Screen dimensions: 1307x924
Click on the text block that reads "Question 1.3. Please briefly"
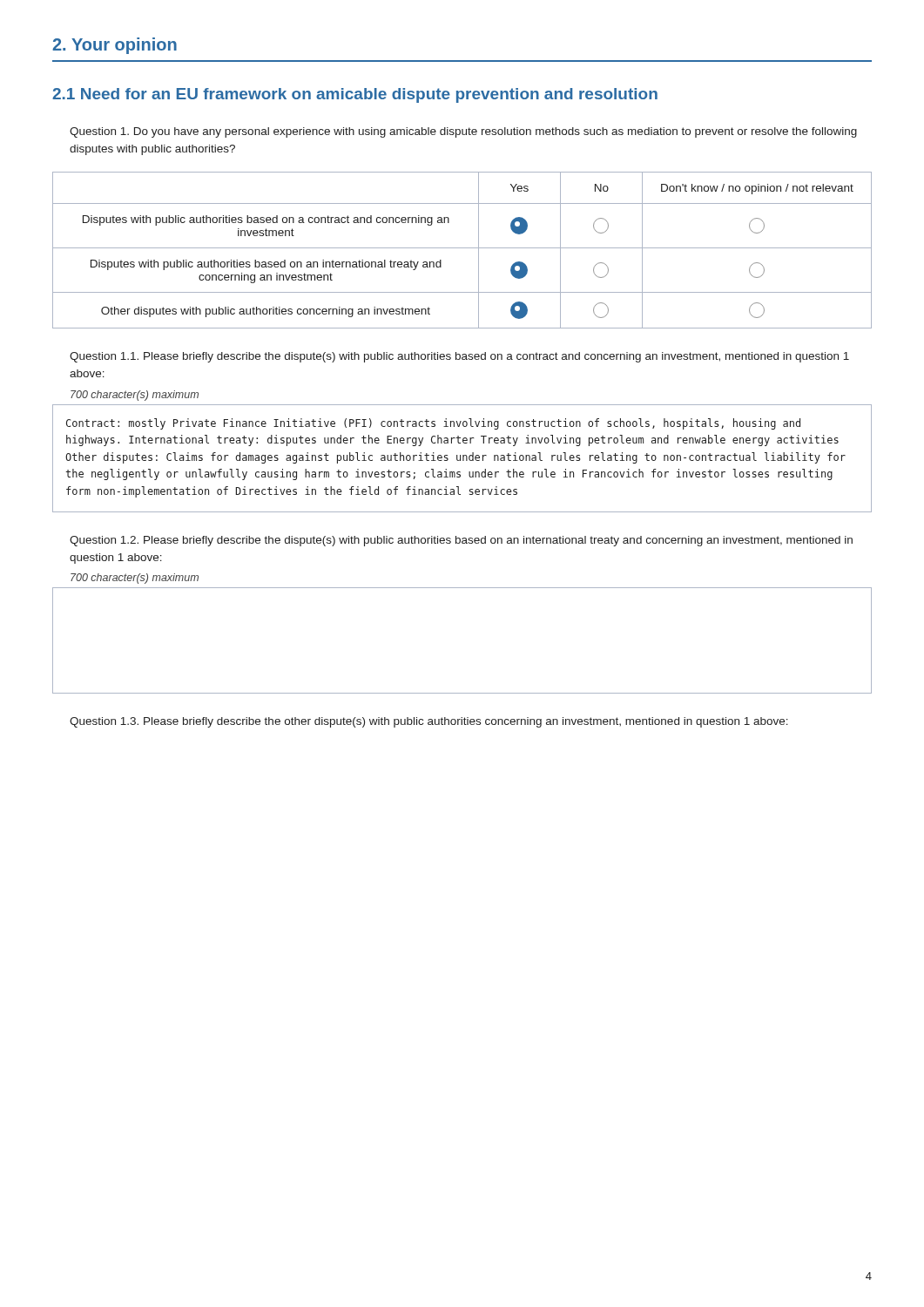pyautogui.click(x=429, y=721)
